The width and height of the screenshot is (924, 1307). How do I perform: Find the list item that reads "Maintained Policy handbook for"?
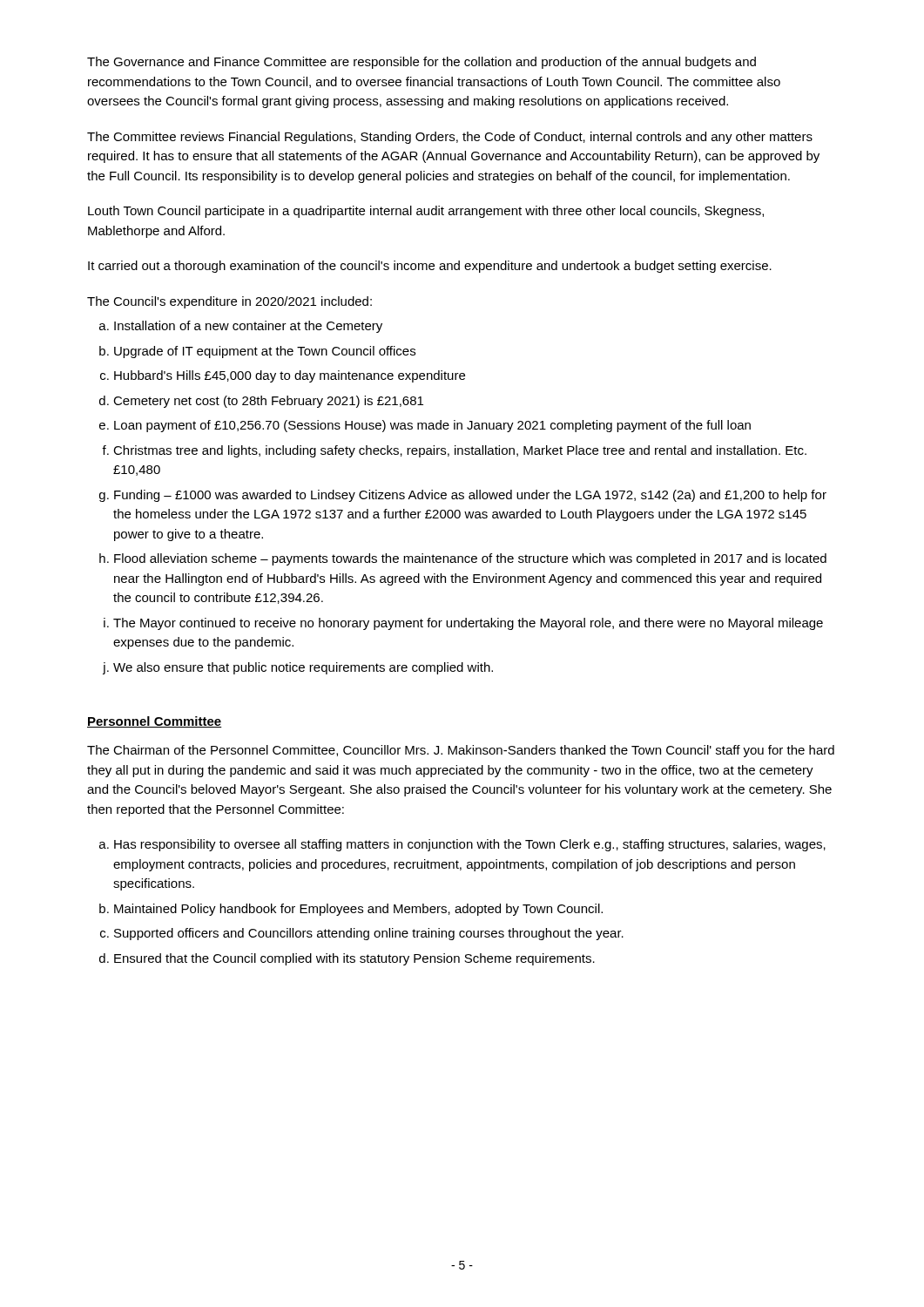click(359, 908)
